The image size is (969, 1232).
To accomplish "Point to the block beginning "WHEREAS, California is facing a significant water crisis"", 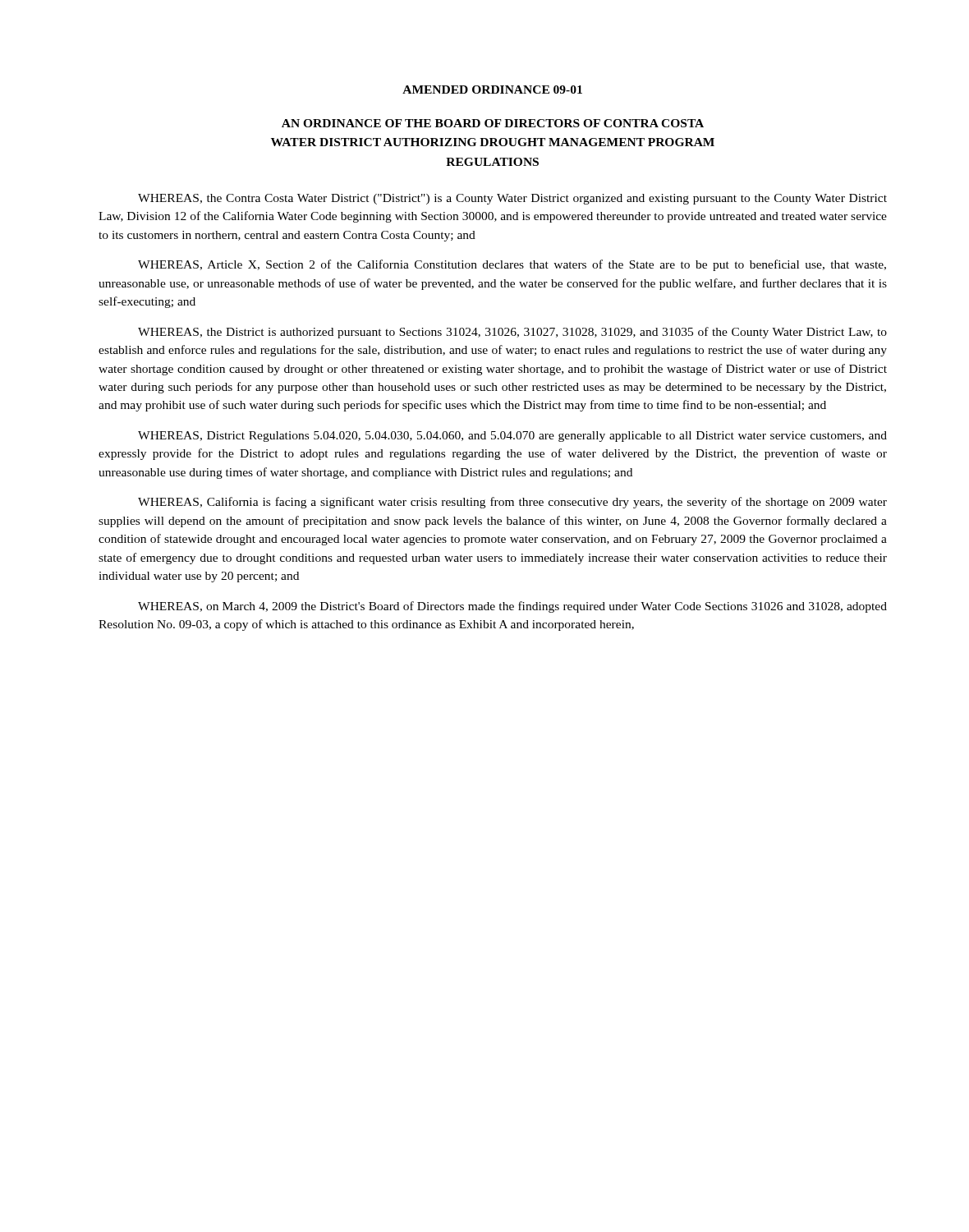I will pyautogui.click(x=493, y=539).
